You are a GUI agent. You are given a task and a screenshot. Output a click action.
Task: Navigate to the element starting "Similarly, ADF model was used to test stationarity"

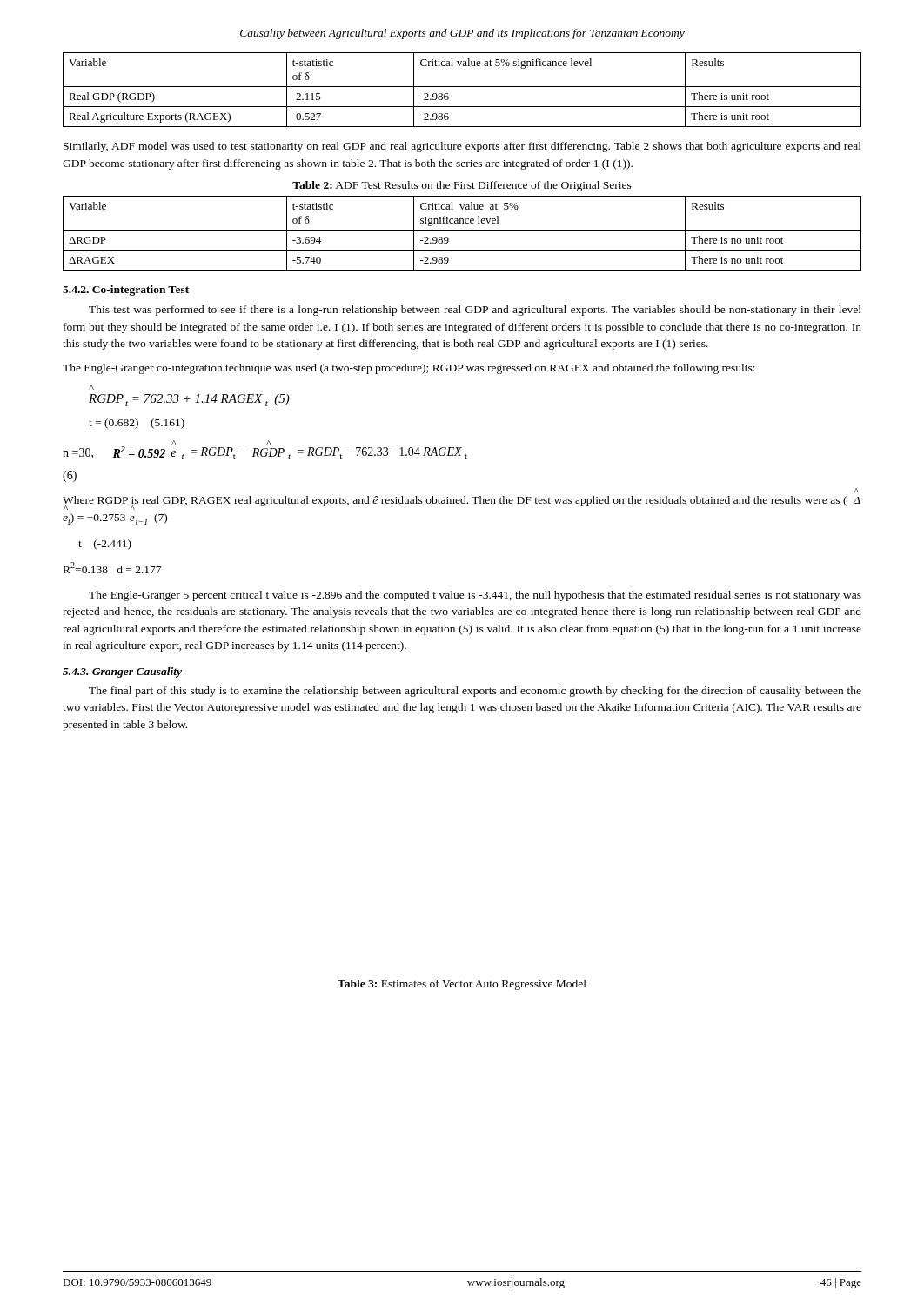462,154
